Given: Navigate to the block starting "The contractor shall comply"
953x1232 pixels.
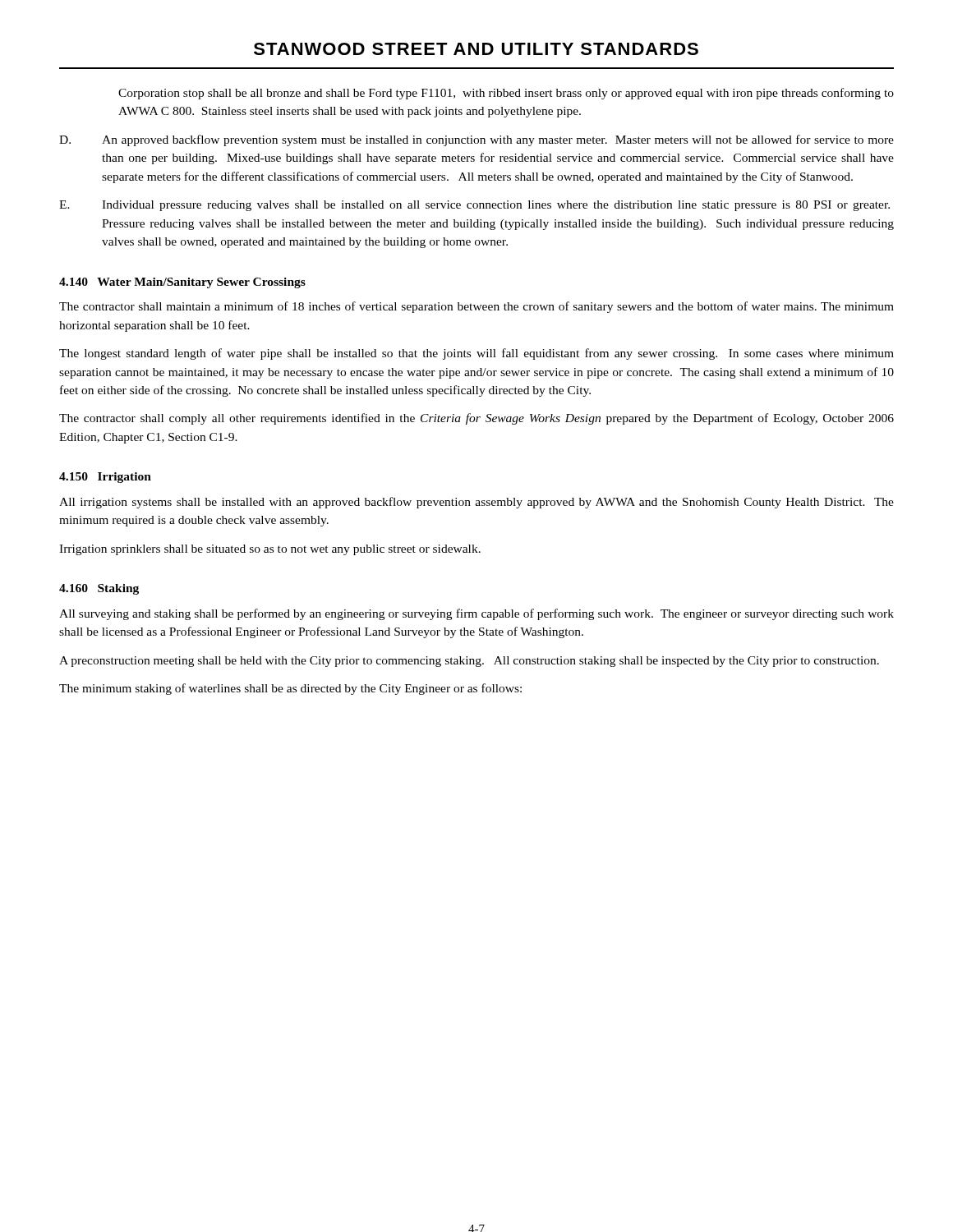Looking at the screenshot, I should point(476,427).
